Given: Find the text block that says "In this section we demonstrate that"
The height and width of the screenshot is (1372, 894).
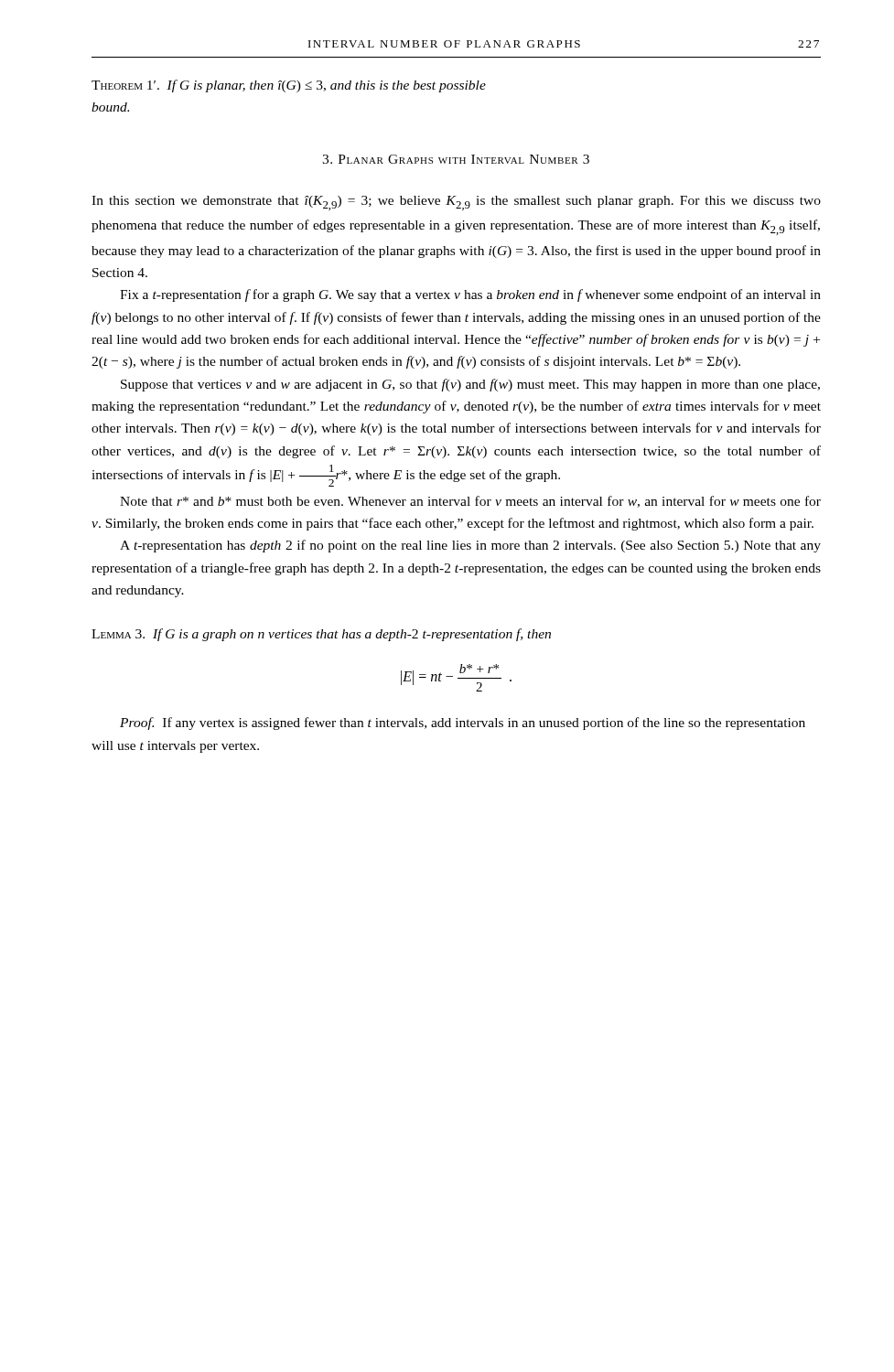Looking at the screenshot, I should [456, 395].
